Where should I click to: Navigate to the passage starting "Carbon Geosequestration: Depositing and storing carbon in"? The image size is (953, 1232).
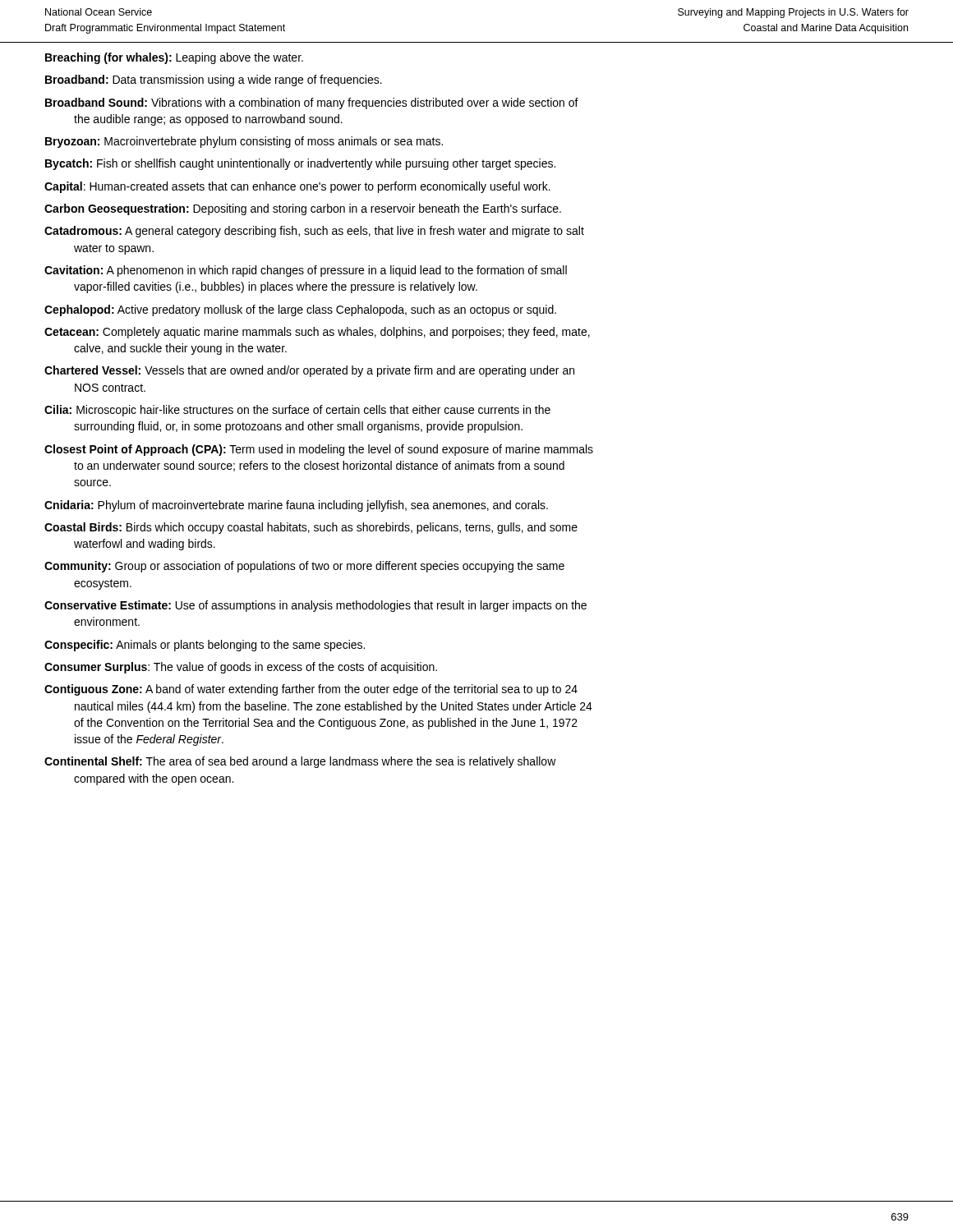tap(303, 209)
